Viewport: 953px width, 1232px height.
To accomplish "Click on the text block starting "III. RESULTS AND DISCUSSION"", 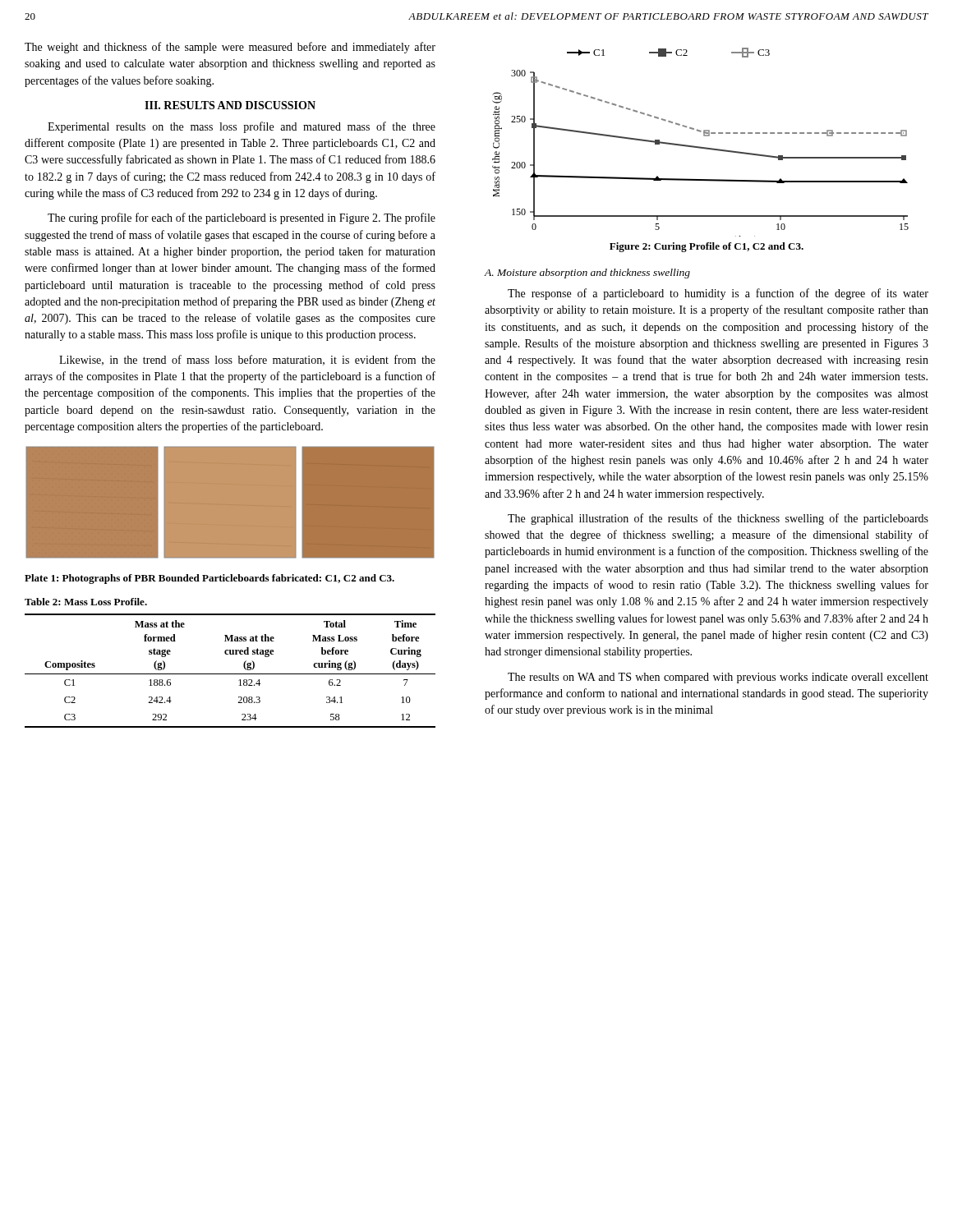I will [x=230, y=105].
